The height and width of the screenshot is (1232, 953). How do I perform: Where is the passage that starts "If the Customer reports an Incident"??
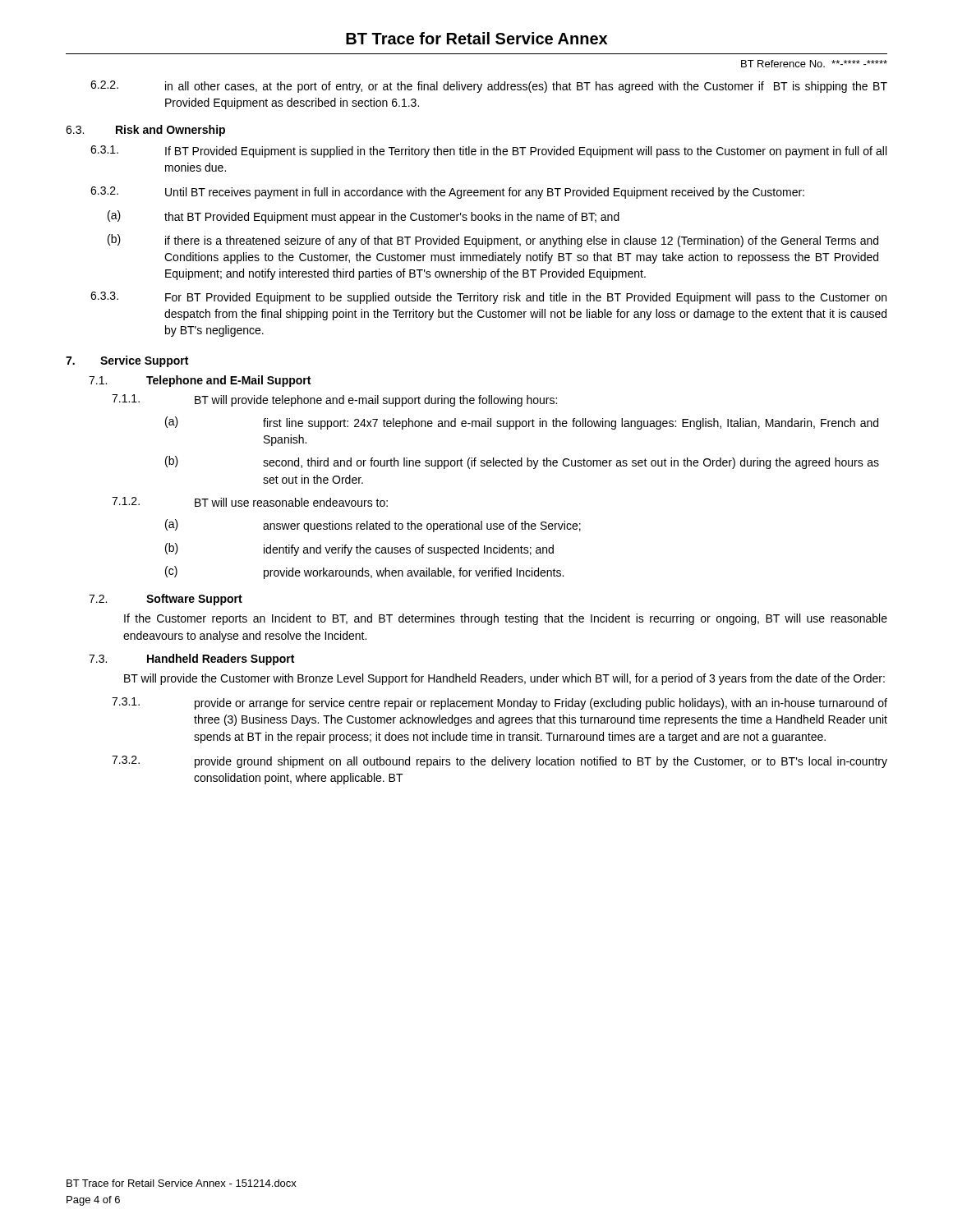coord(505,627)
